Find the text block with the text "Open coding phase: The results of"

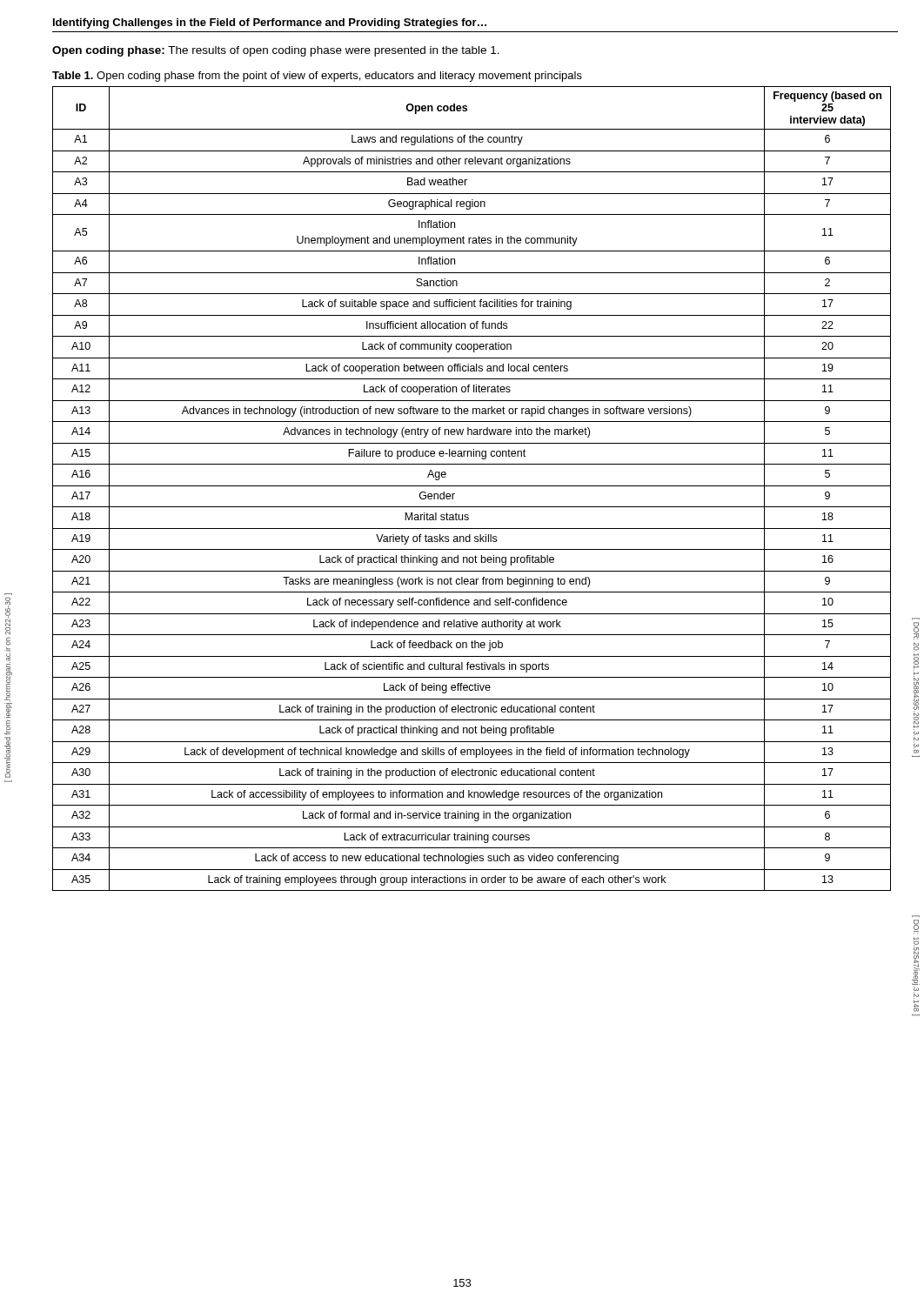pyautogui.click(x=276, y=50)
